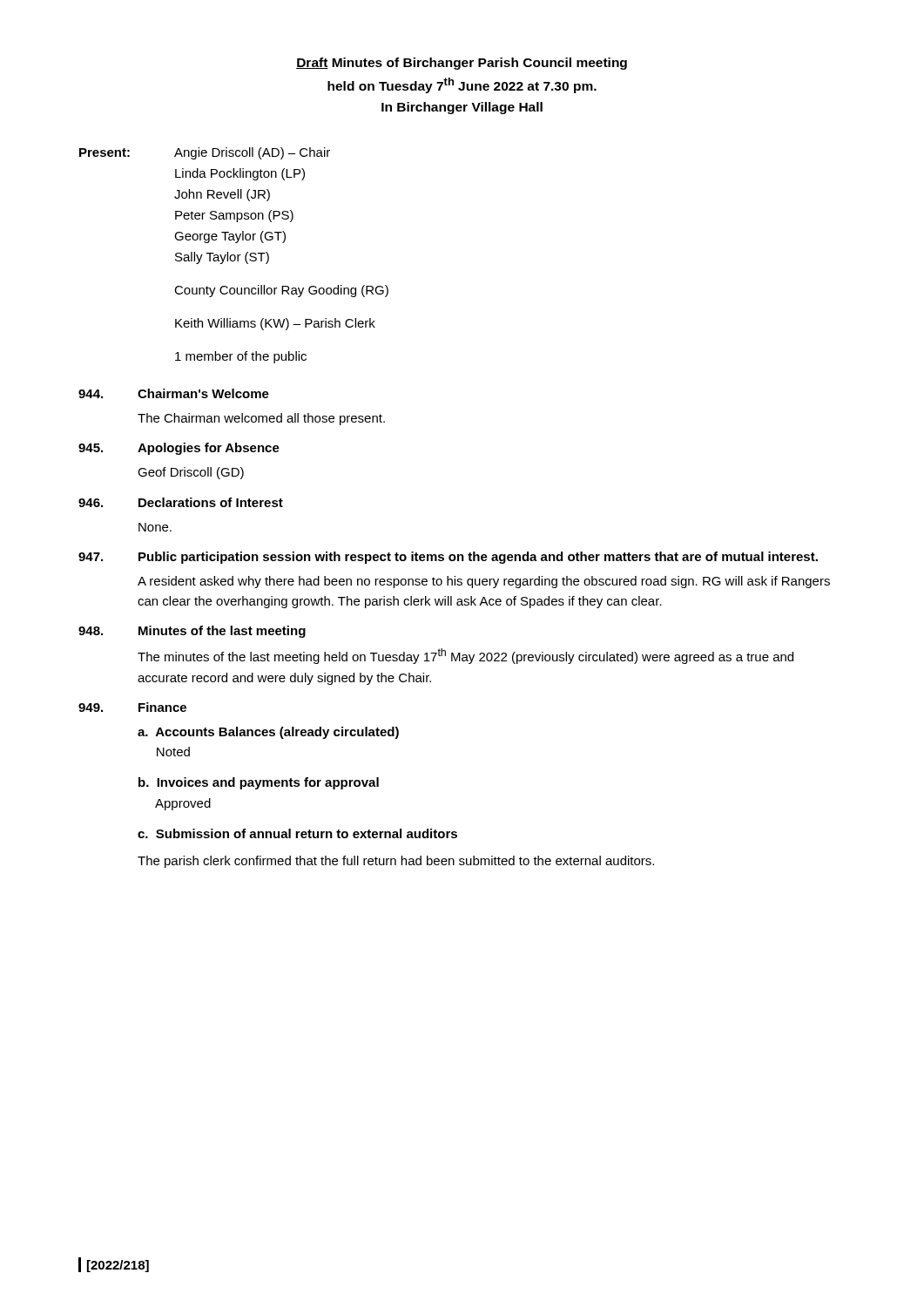This screenshot has height=1307, width=924.
Task: Select the passage starting "946. Declarations of Interest"
Action: click(x=181, y=502)
